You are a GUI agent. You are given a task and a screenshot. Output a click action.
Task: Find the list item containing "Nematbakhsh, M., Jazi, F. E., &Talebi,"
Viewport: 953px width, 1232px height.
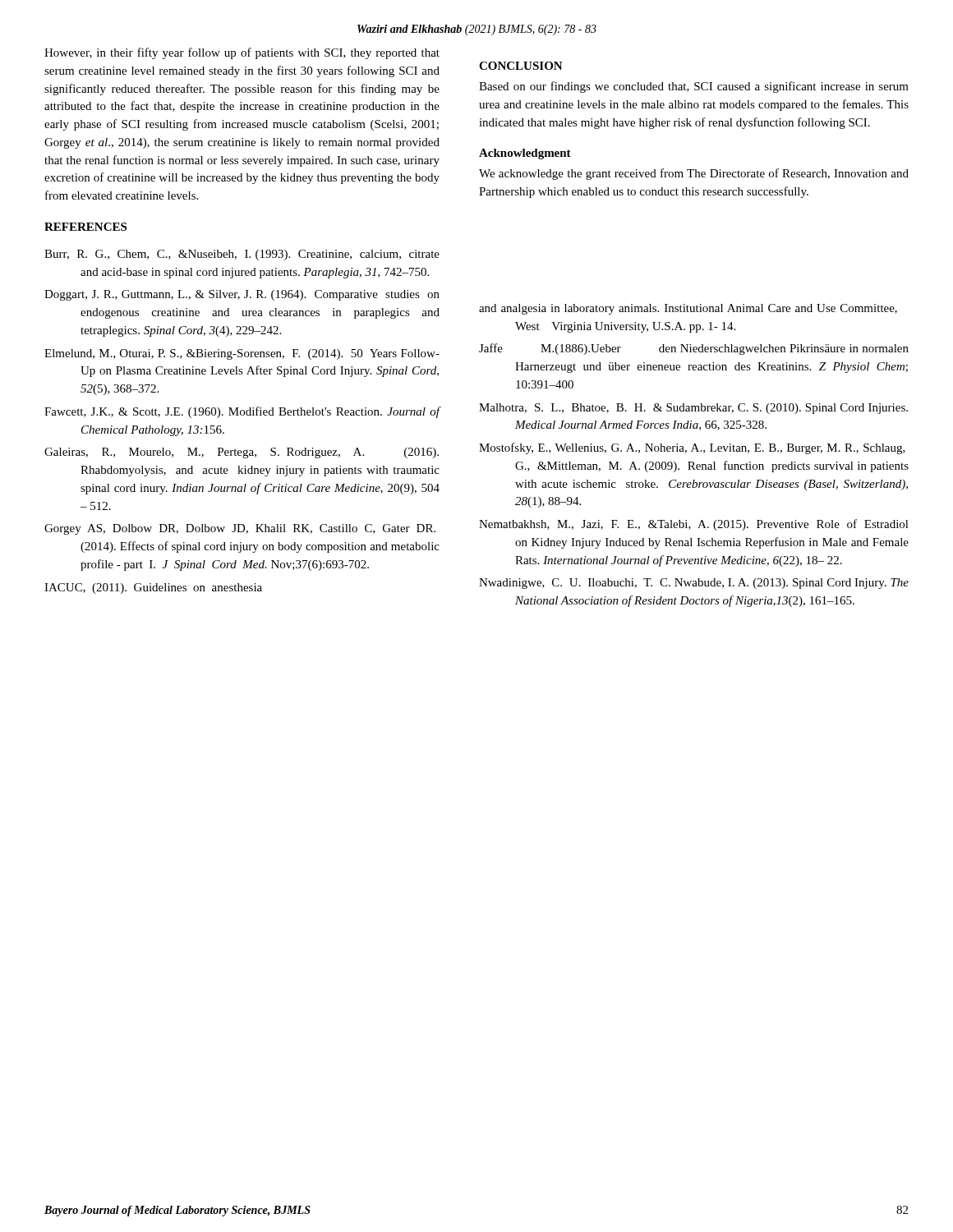tap(694, 542)
